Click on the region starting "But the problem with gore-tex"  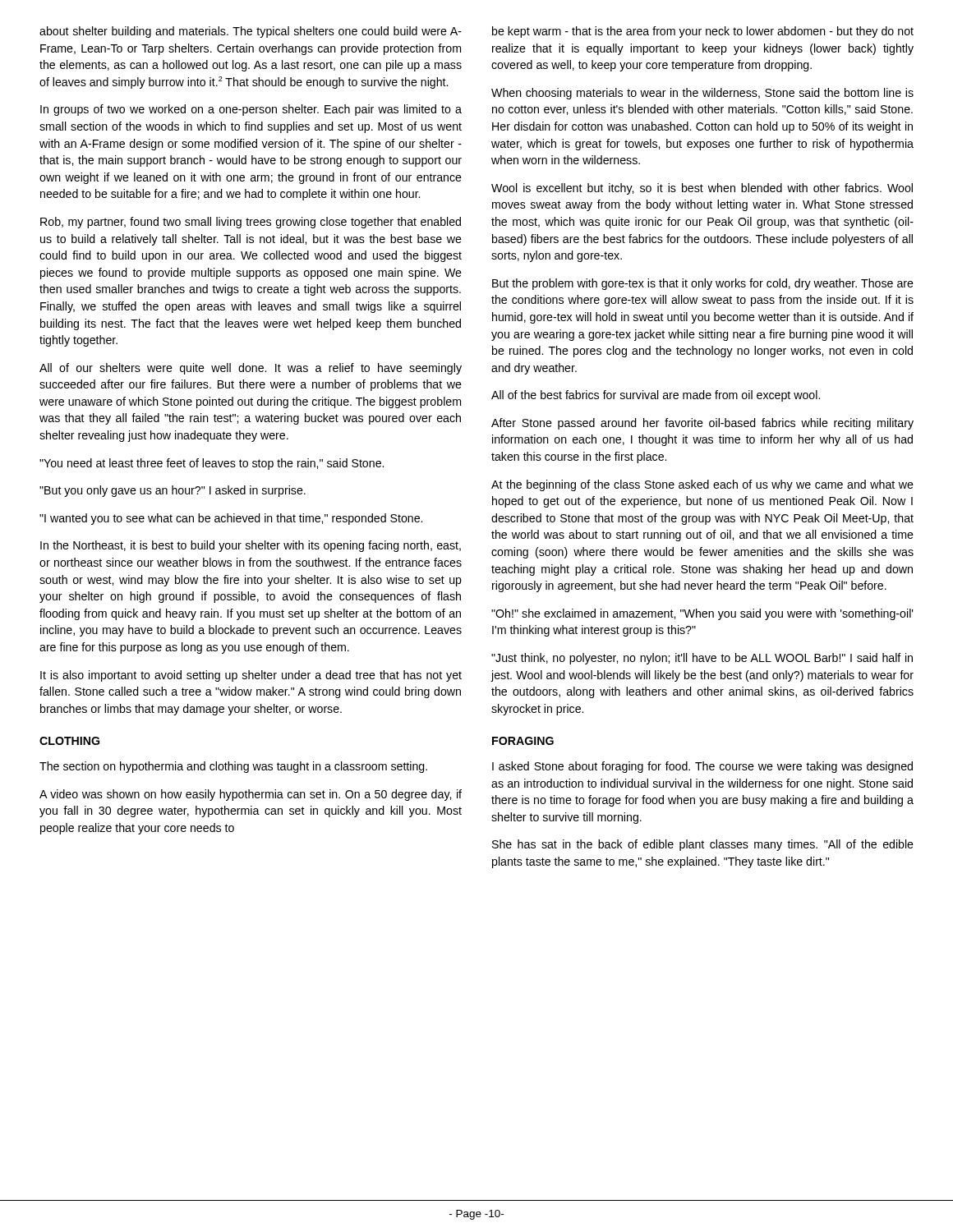(702, 325)
